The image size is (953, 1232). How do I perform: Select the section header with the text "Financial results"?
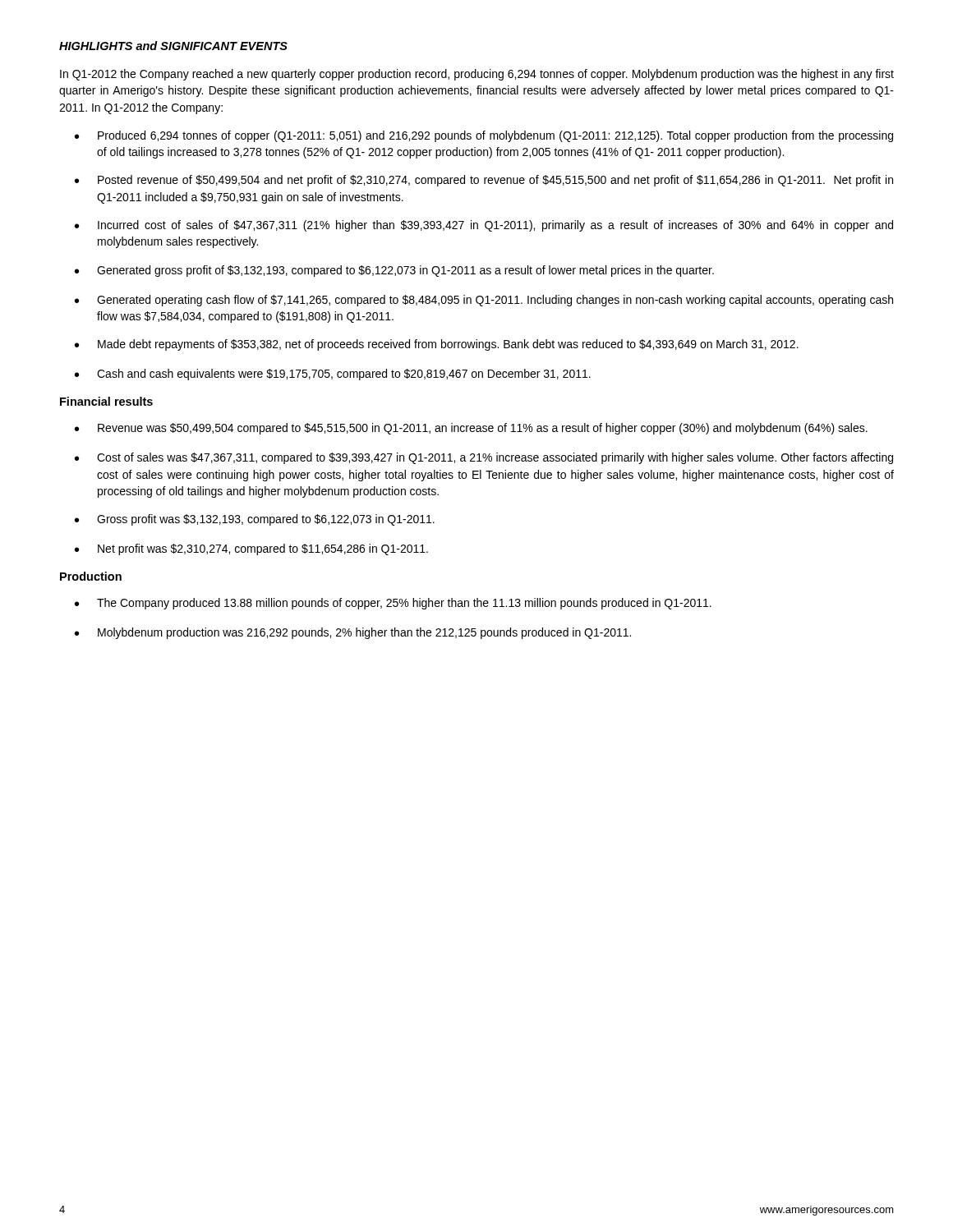click(x=106, y=402)
